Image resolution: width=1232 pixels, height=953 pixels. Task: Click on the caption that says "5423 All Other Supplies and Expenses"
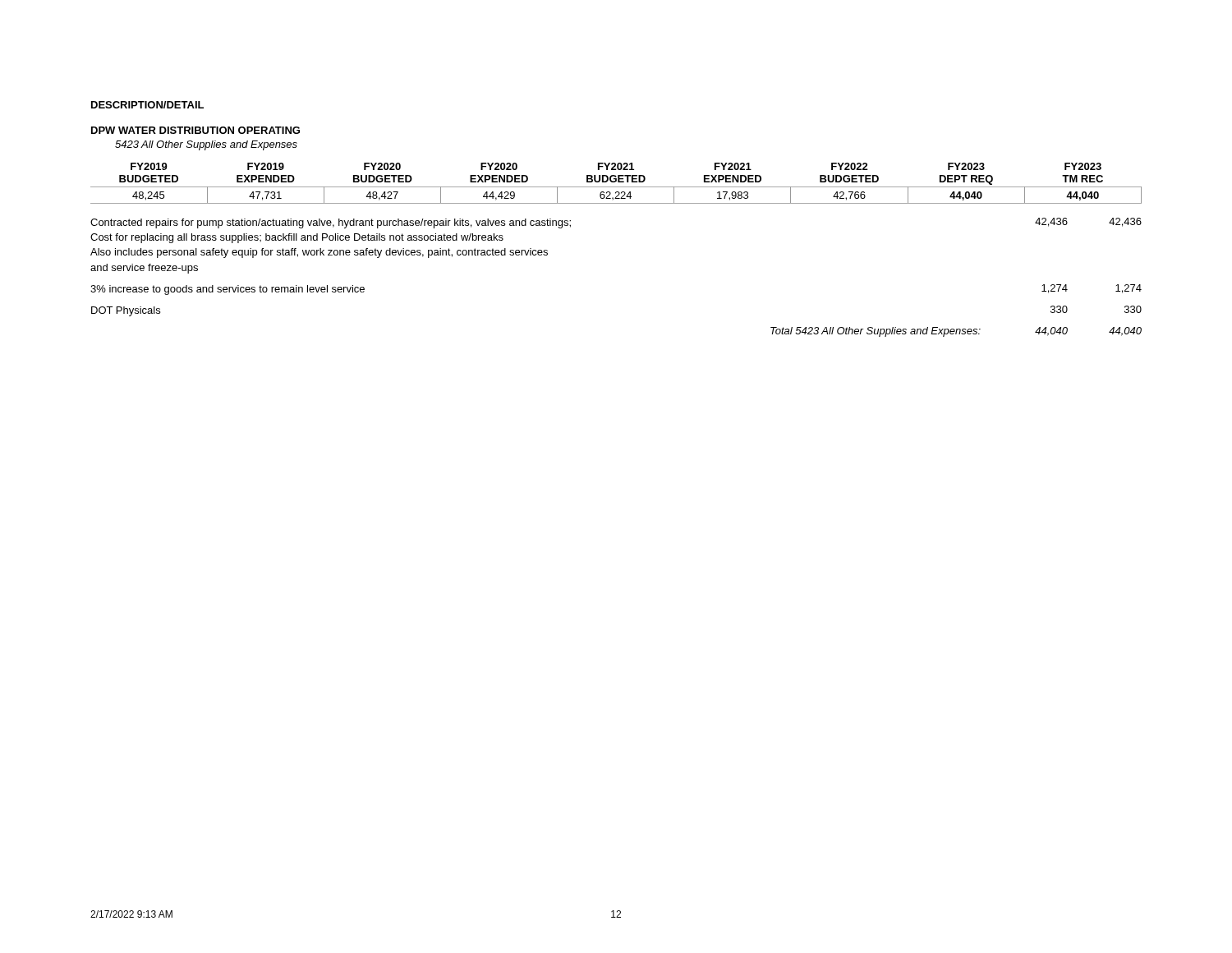point(206,144)
